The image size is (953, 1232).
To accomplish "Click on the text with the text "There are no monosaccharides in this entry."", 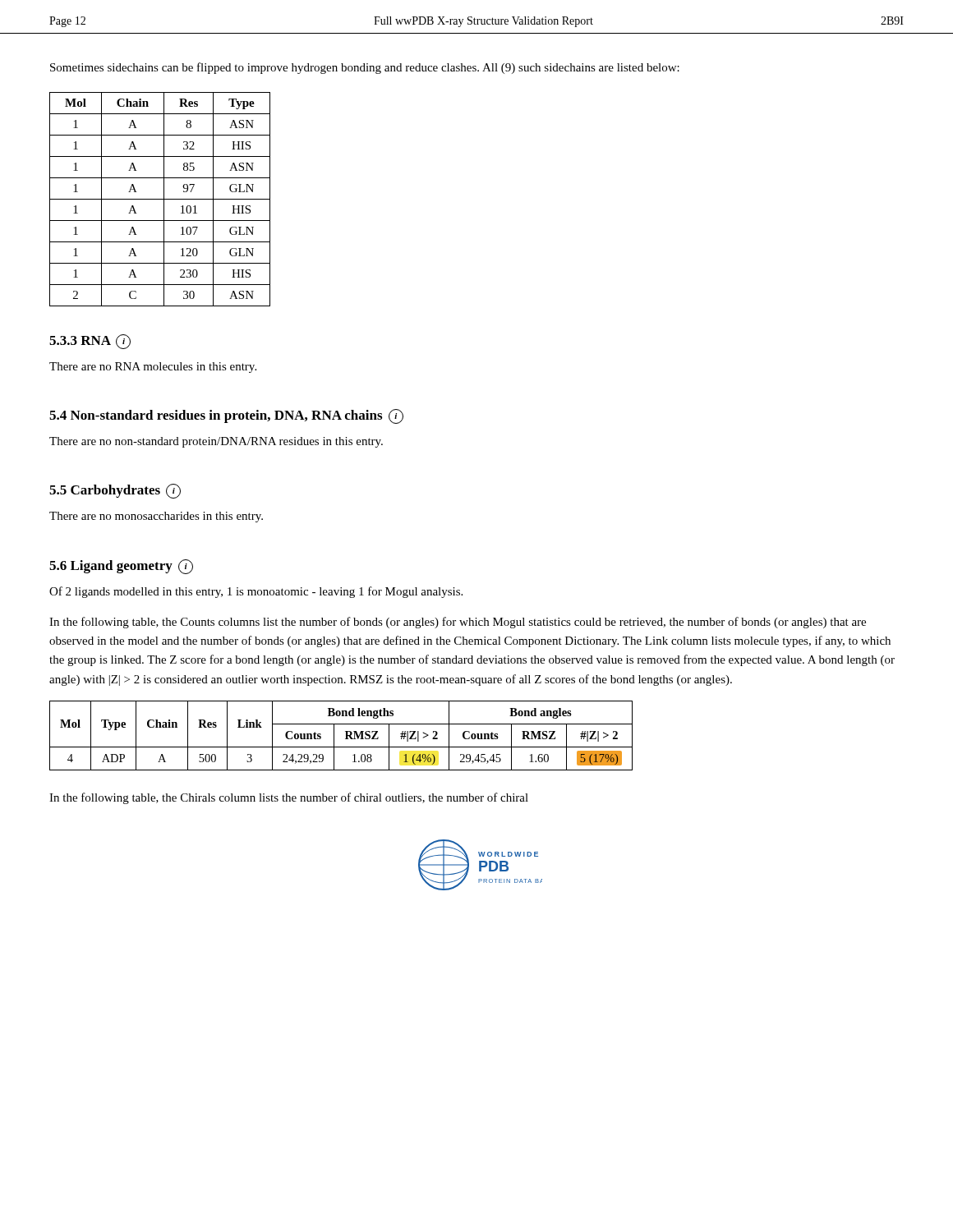I will [156, 516].
